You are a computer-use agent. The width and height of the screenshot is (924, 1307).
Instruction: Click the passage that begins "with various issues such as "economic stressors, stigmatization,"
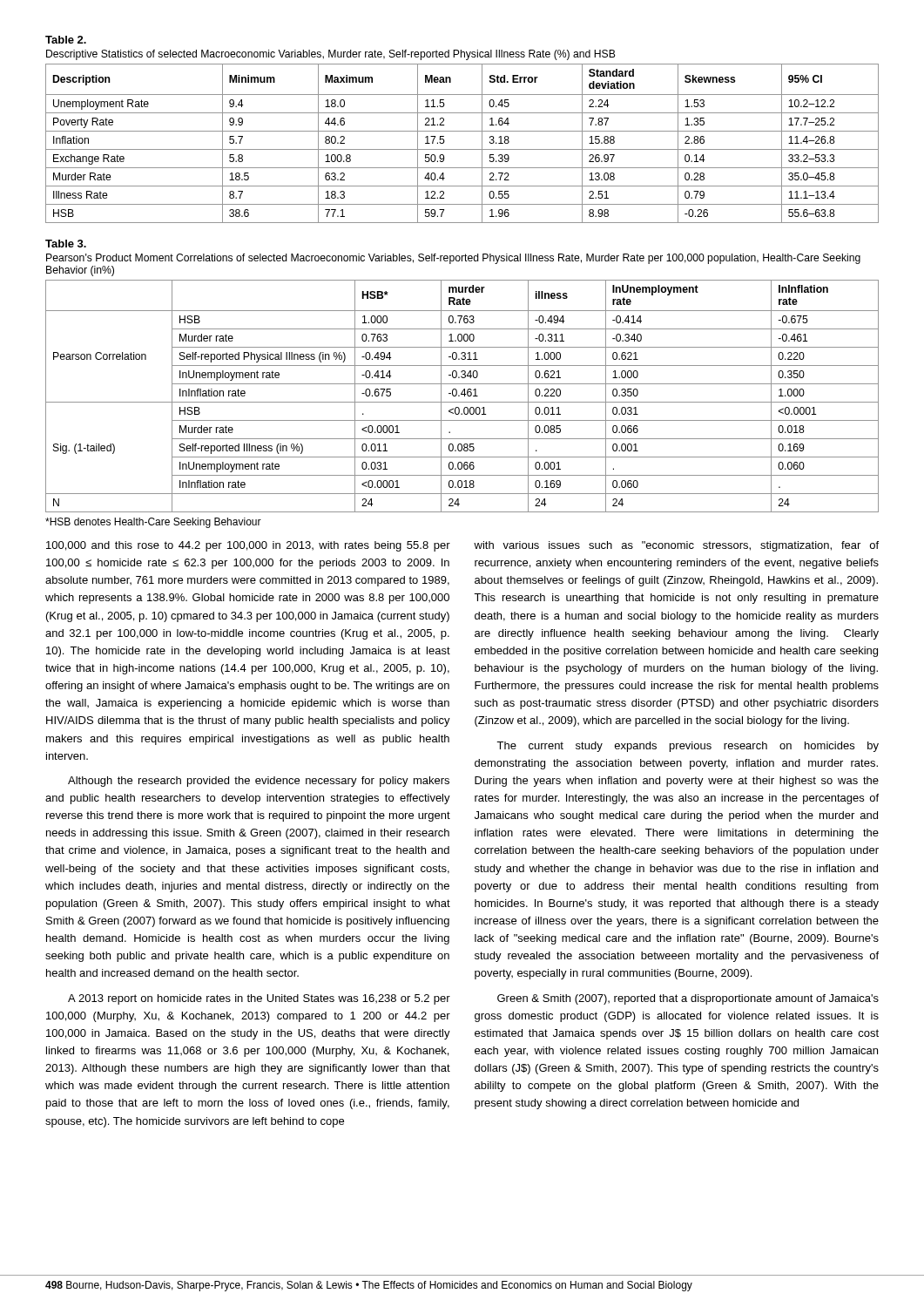tap(676, 825)
